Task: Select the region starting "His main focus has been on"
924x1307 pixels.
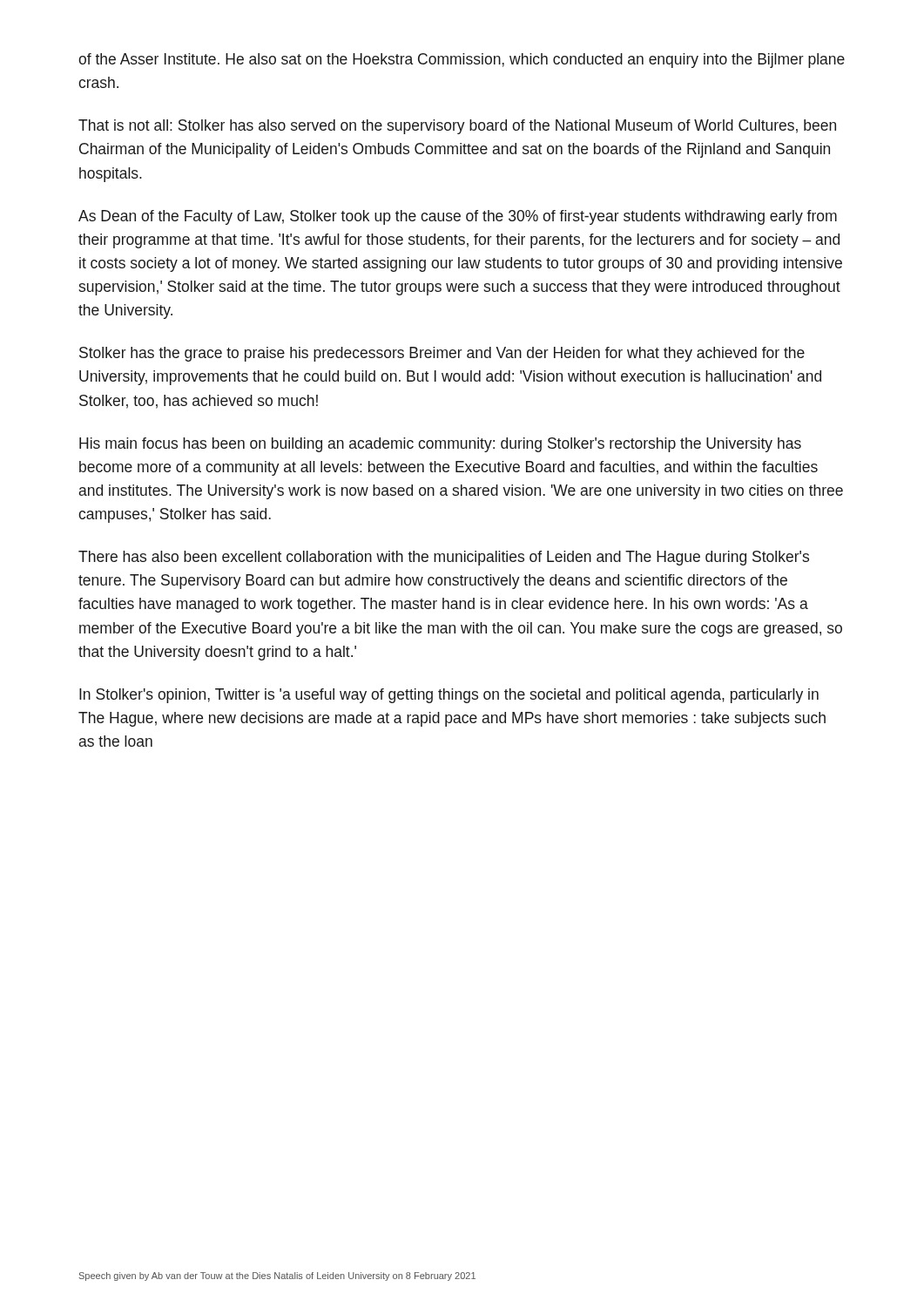Action: pos(461,479)
